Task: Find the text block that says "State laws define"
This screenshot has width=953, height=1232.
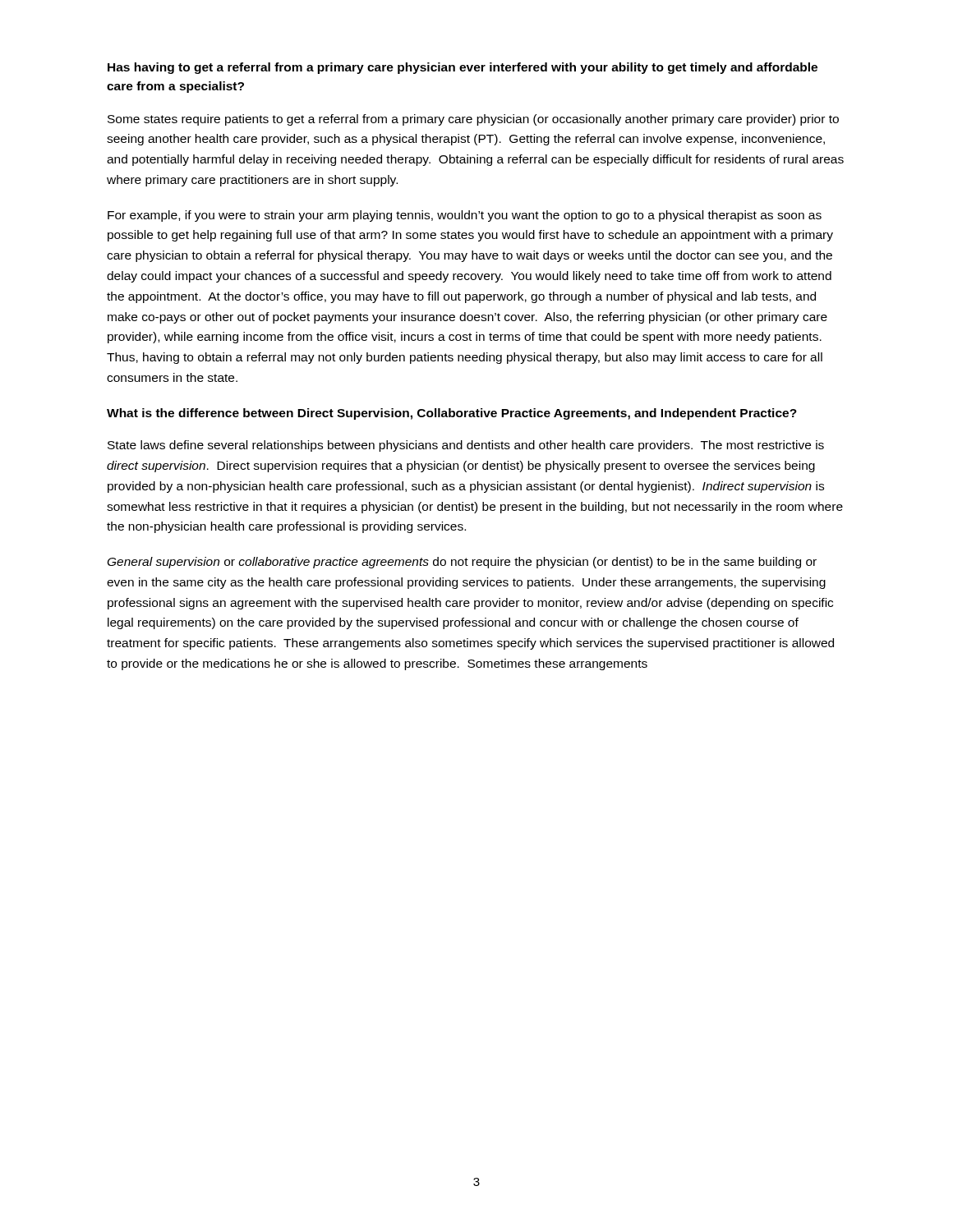Action: (475, 486)
